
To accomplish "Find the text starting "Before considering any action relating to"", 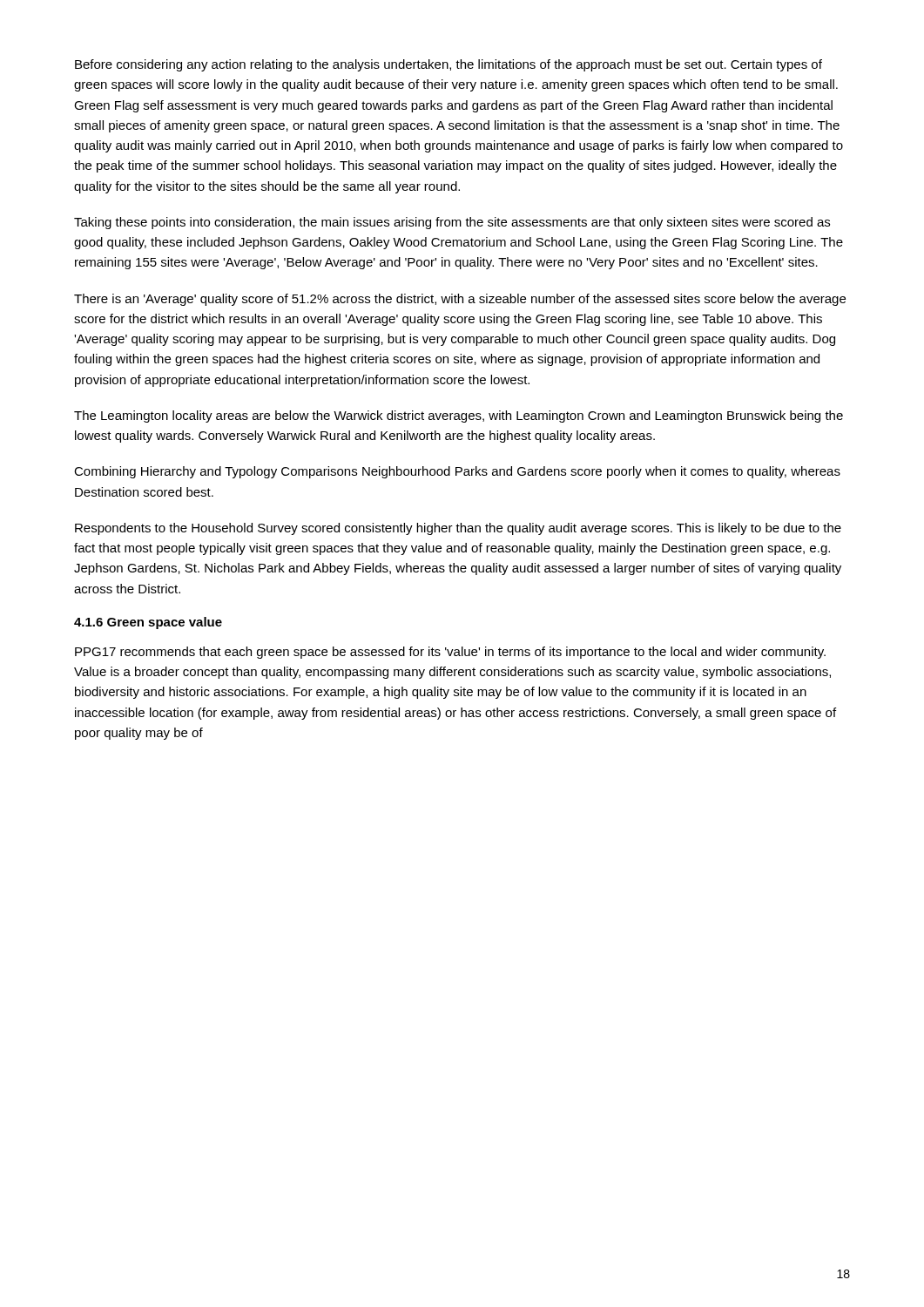I will [459, 125].
